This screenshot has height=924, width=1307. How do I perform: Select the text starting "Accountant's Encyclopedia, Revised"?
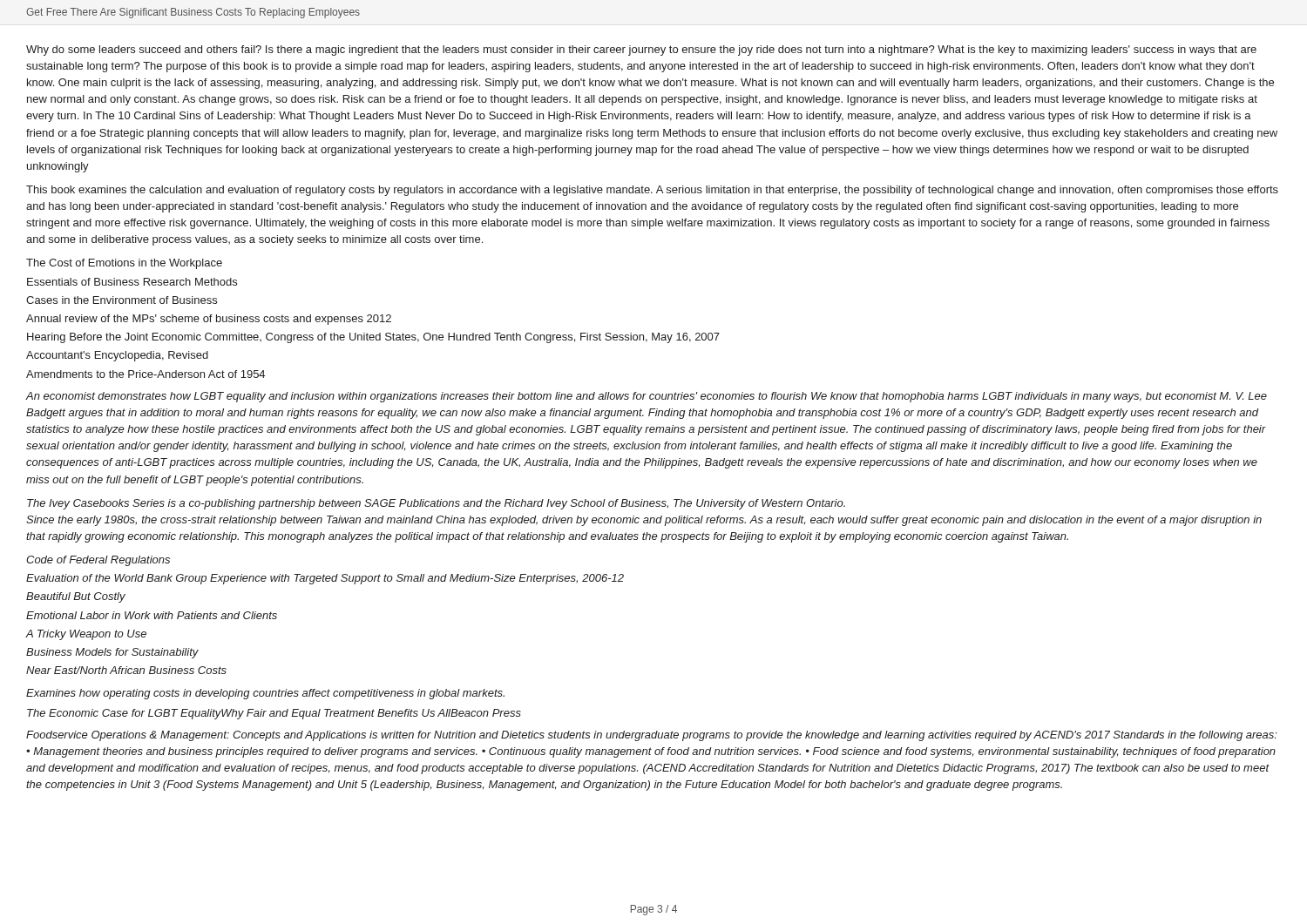(x=117, y=355)
